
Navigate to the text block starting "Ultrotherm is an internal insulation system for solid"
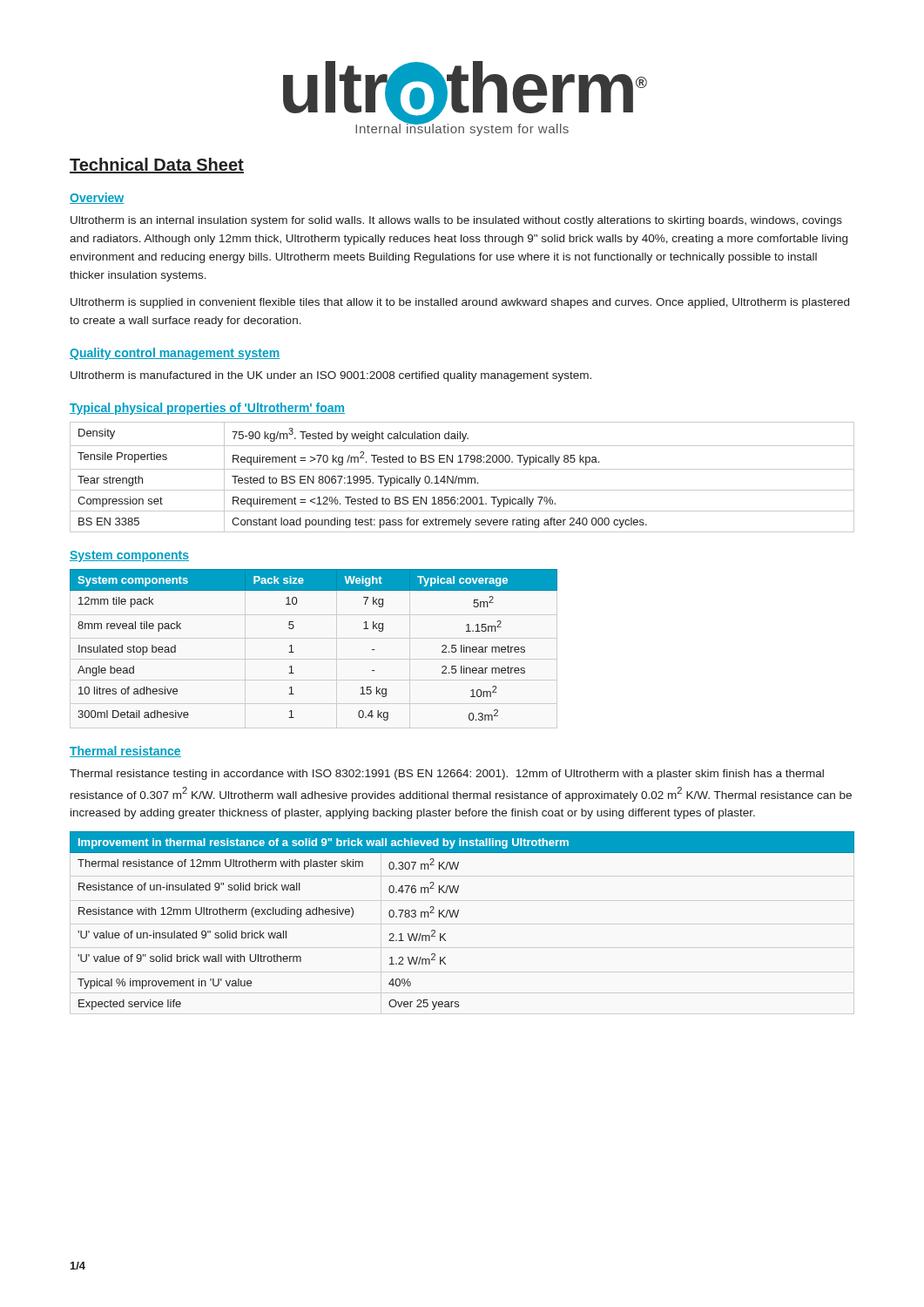click(459, 248)
